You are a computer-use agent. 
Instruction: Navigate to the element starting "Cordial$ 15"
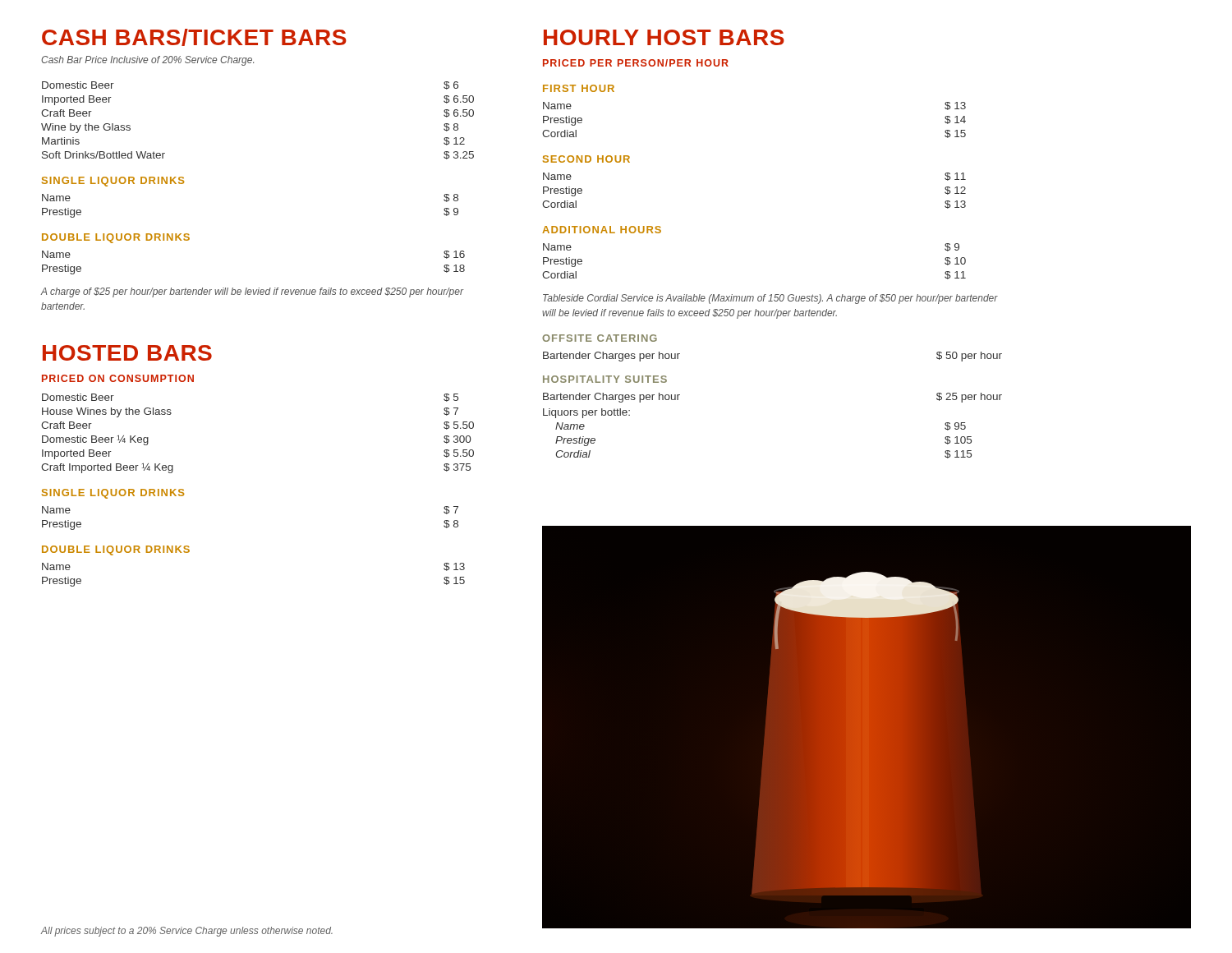pyautogui.click(x=561, y=134)
